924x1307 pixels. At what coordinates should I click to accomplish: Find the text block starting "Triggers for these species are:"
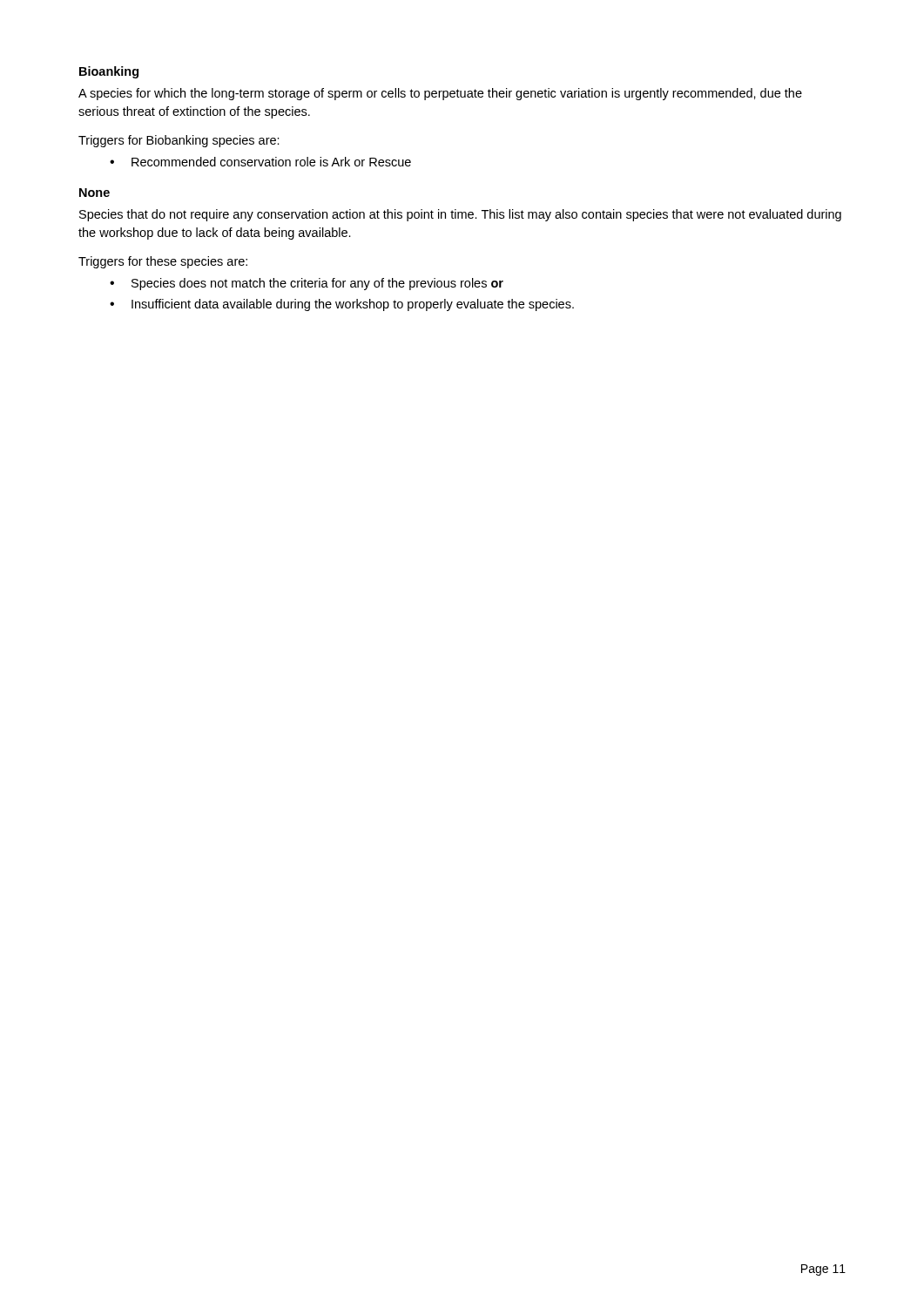(163, 262)
